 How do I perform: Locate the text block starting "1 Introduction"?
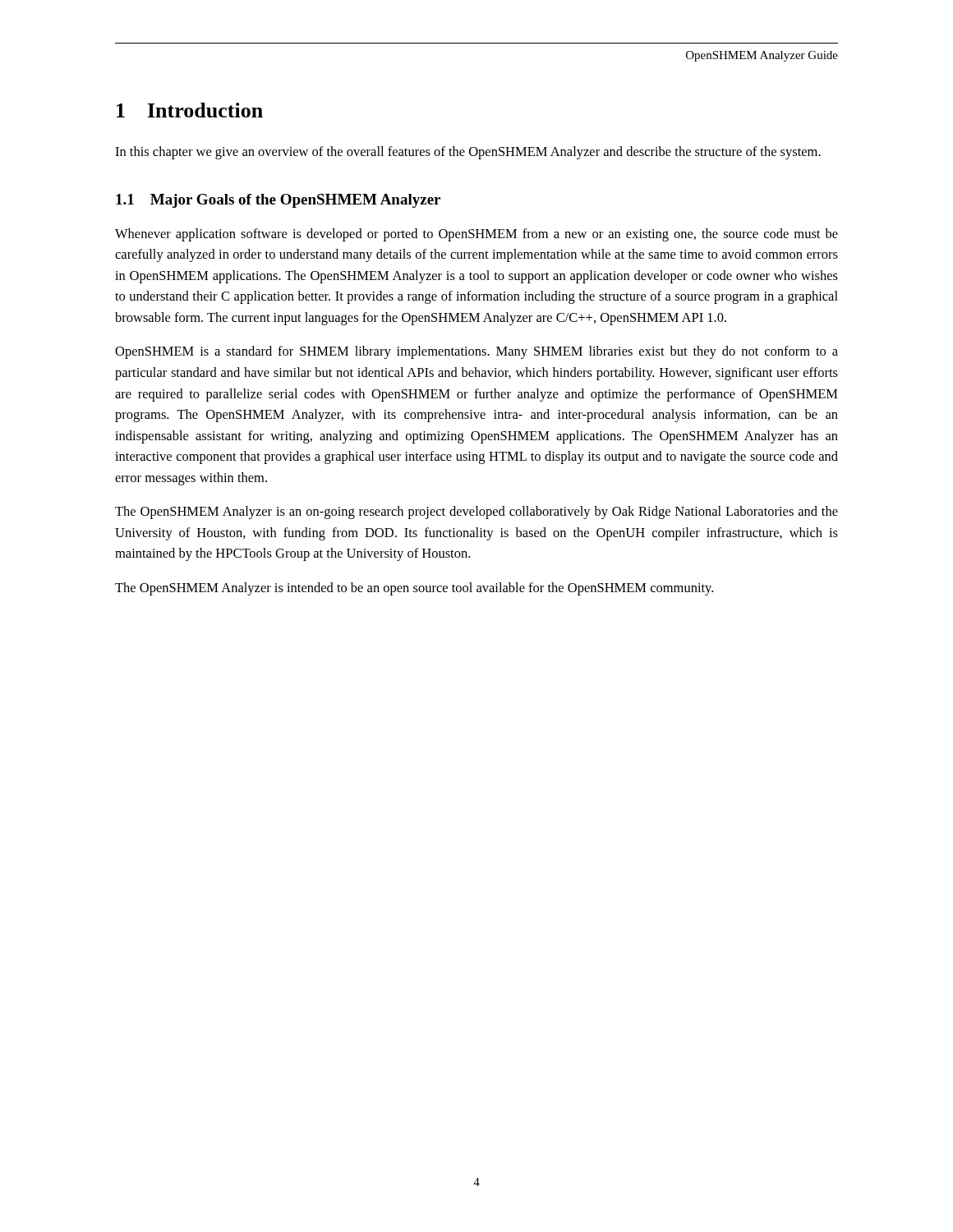coord(190,110)
